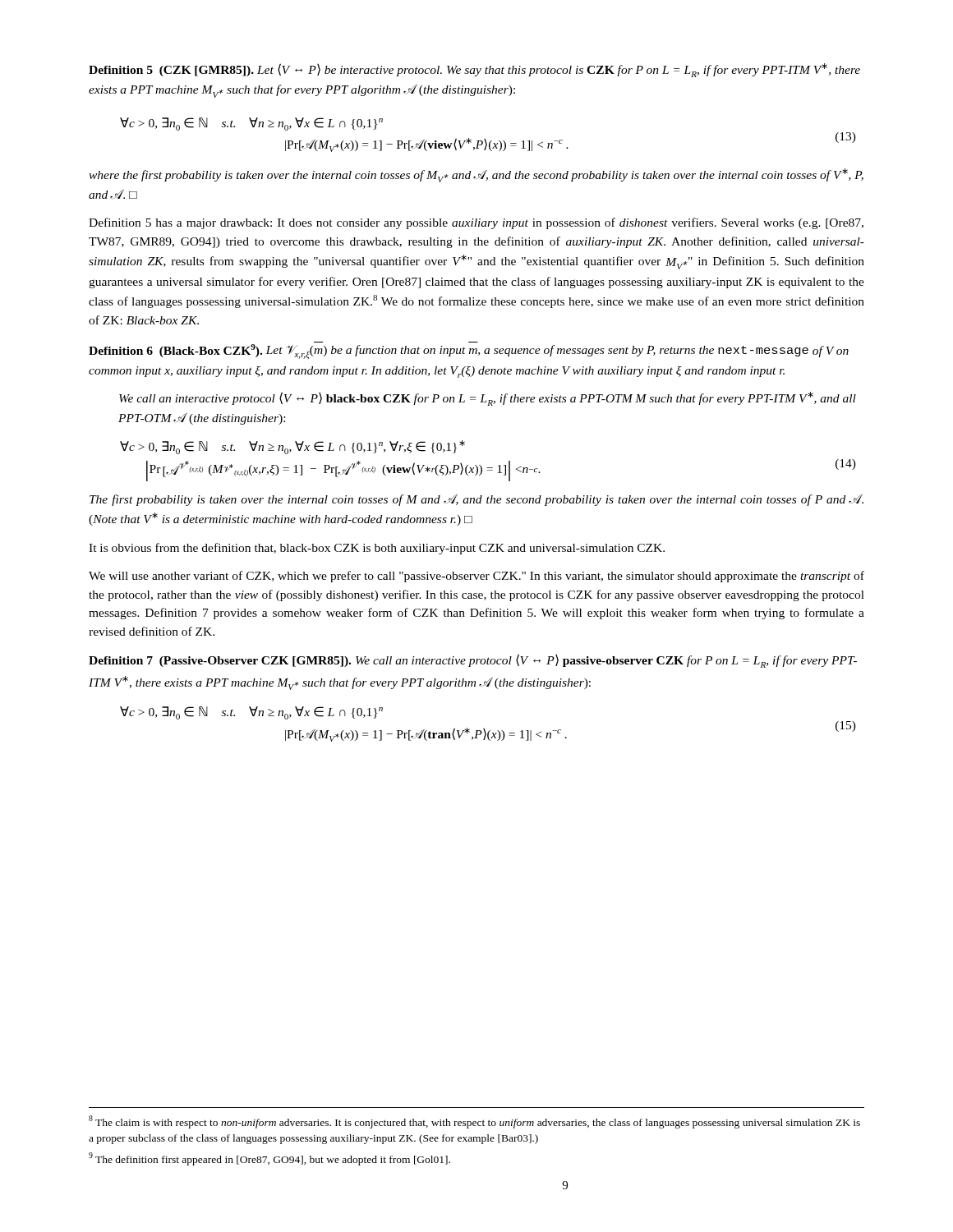Click on the text block starting "8 The claim"
Viewport: 953px width, 1232px height.
475,1129
